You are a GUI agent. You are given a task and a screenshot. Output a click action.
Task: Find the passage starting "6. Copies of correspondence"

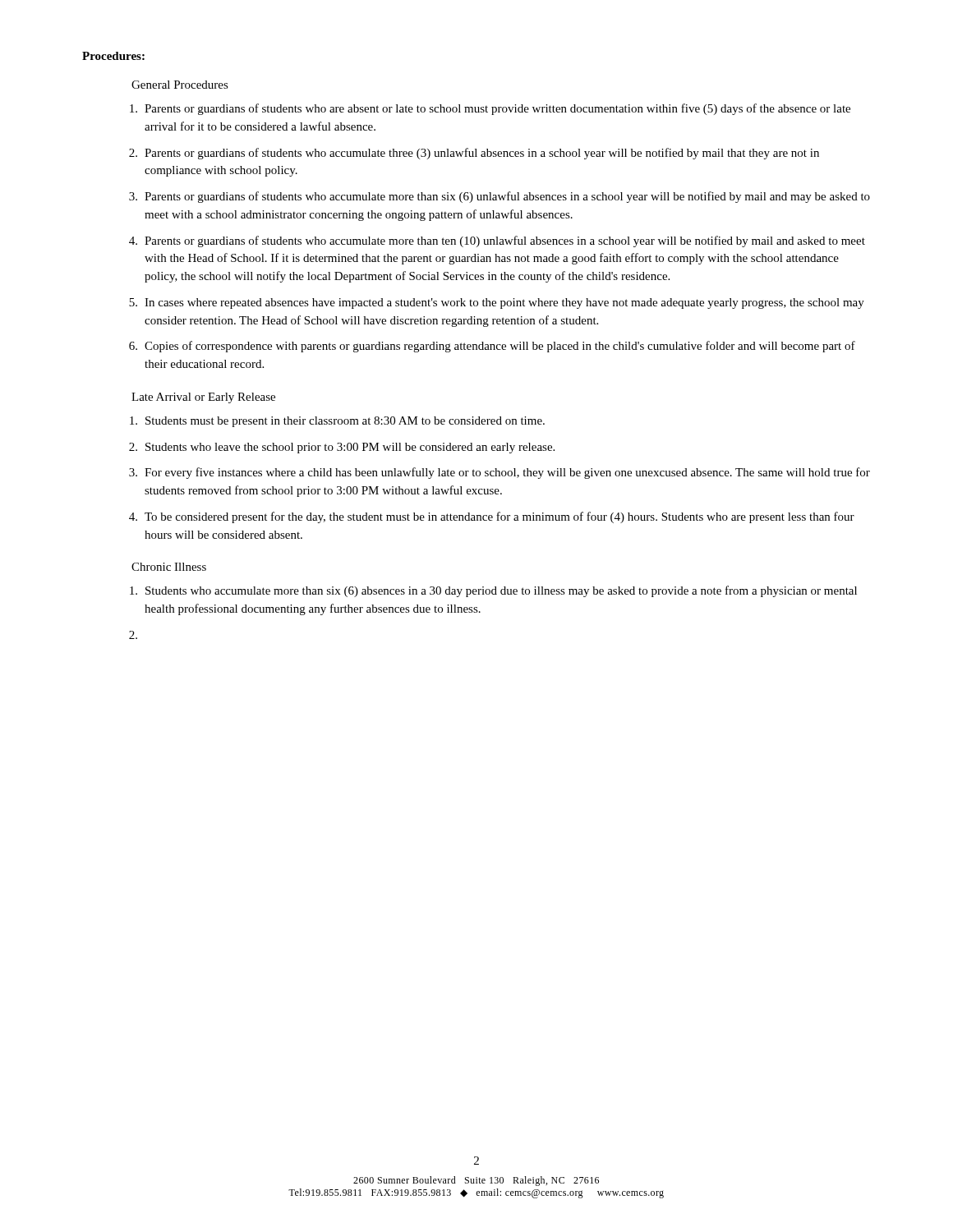[493, 356]
